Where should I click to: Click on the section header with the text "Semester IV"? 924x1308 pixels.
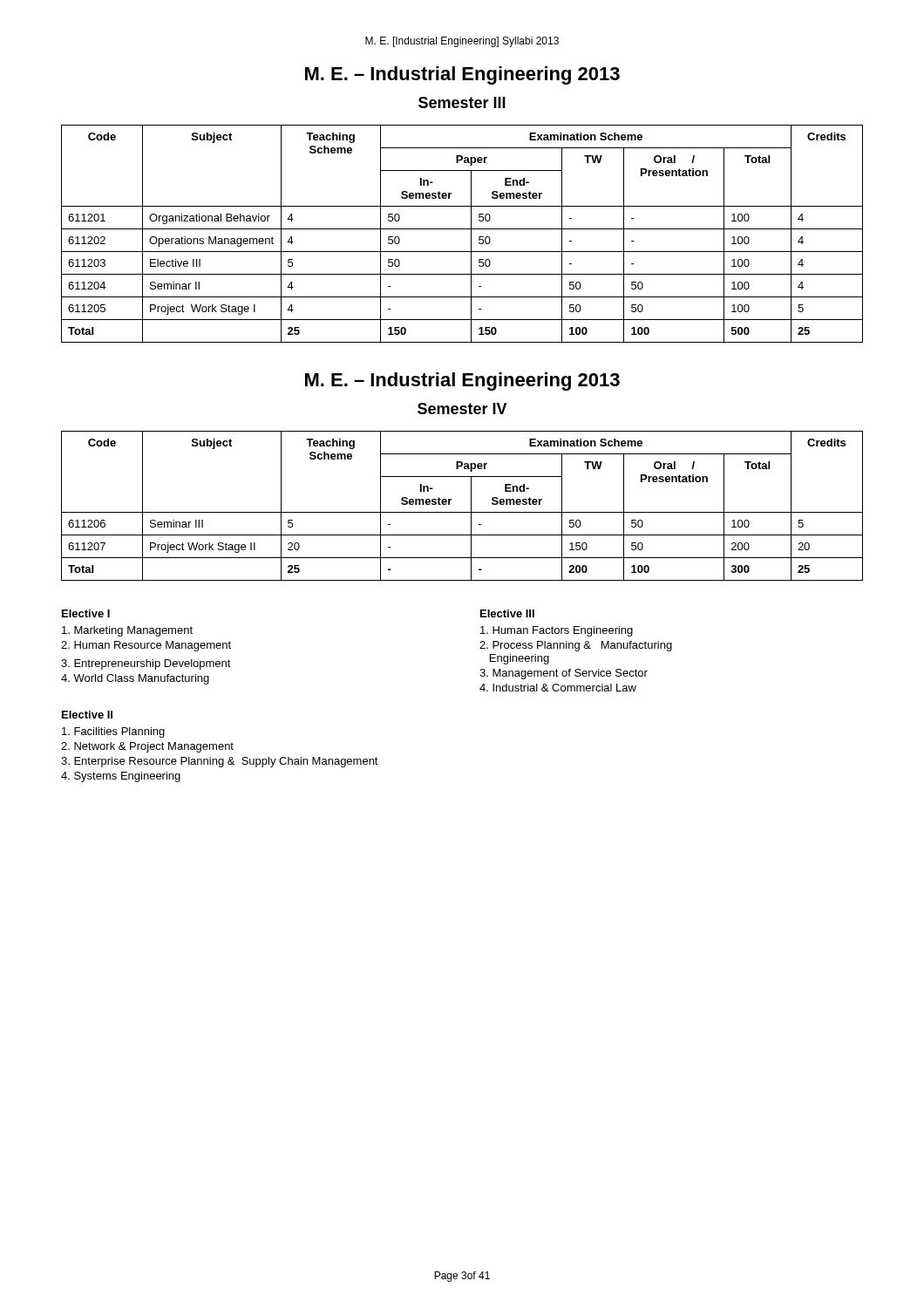pyautogui.click(x=462, y=409)
